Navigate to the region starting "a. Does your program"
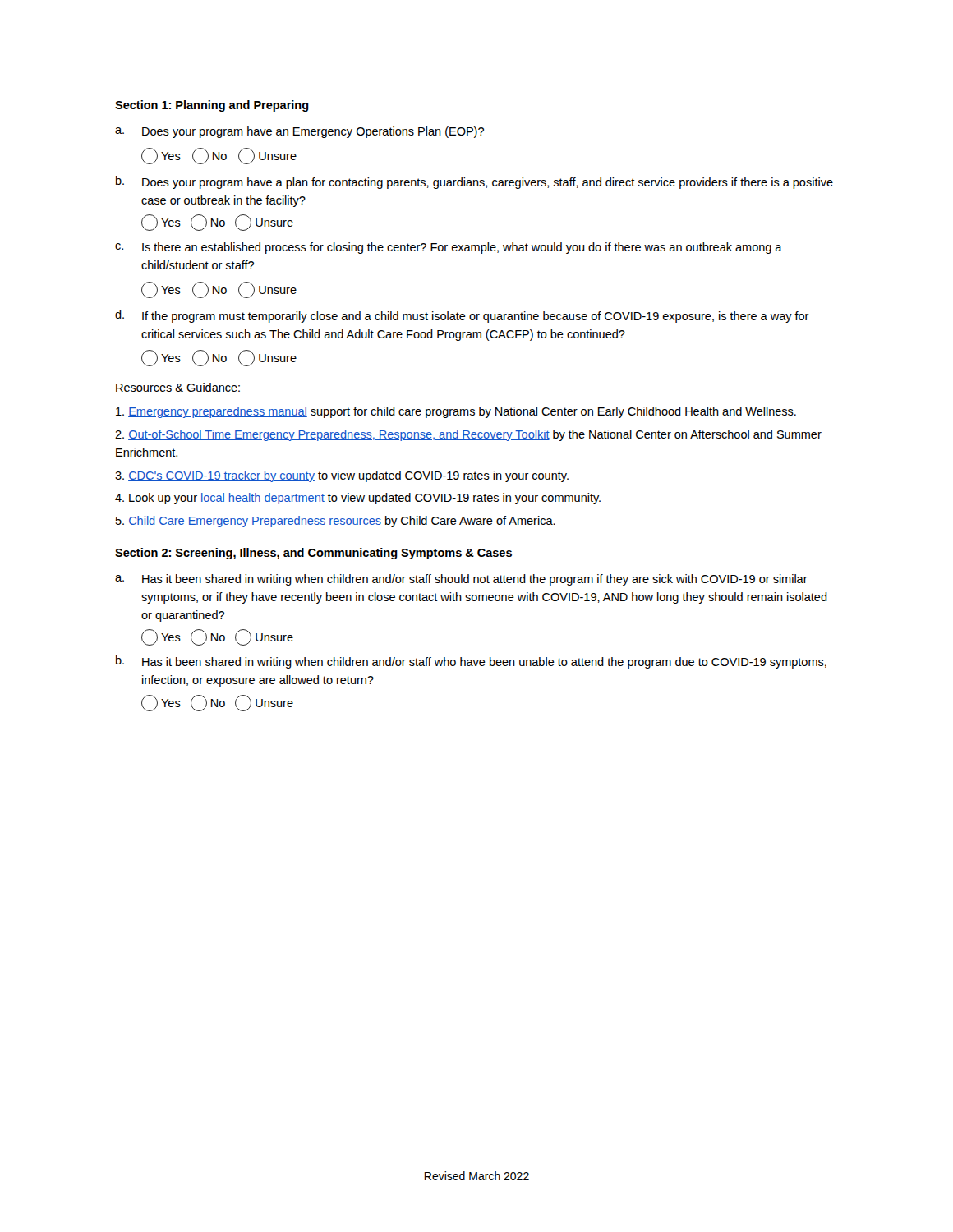This screenshot has width=953, height=1232. pos(476,144)
